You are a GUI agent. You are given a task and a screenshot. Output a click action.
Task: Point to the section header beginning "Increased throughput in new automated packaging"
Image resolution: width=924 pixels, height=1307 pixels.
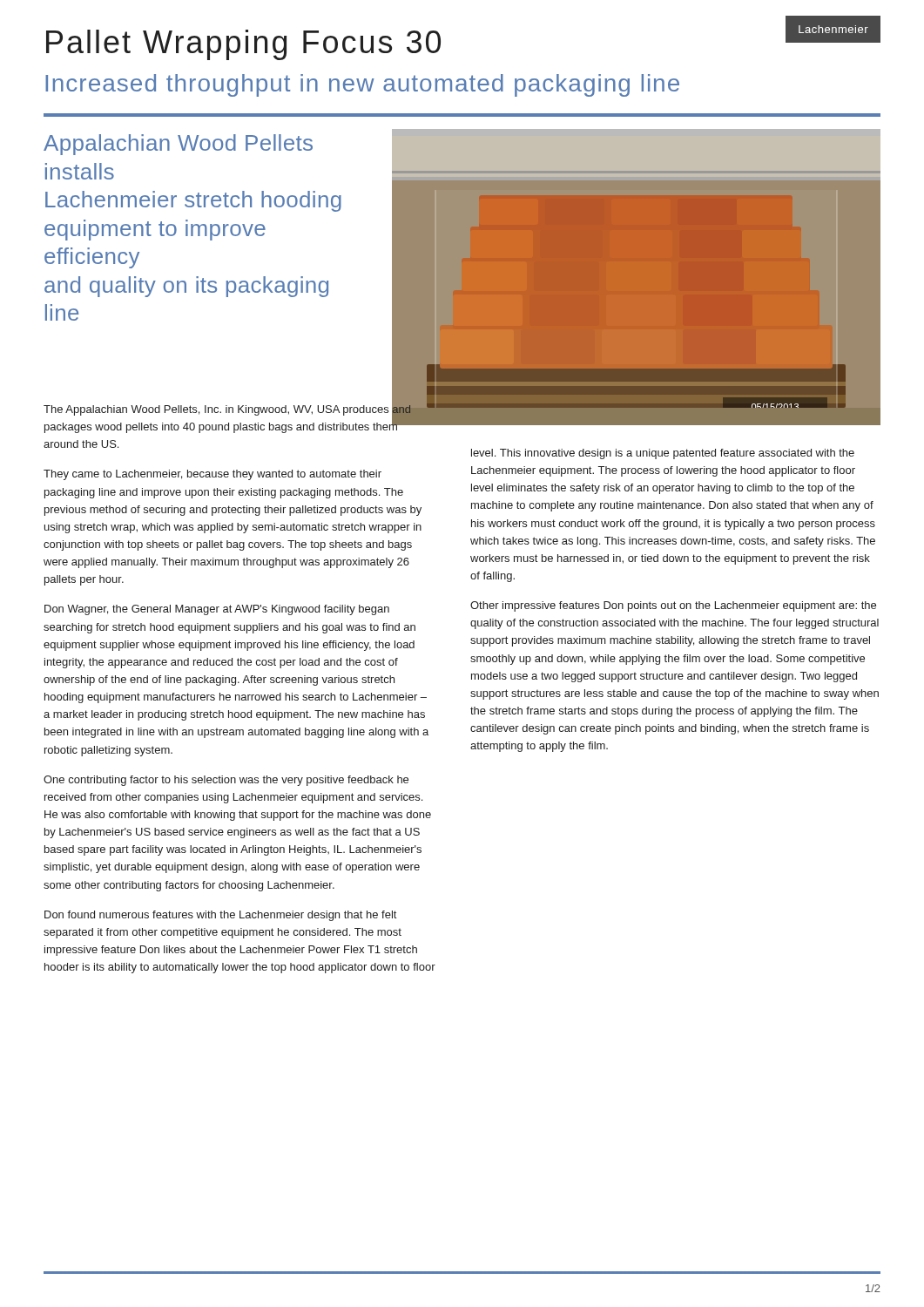(362, 83)
